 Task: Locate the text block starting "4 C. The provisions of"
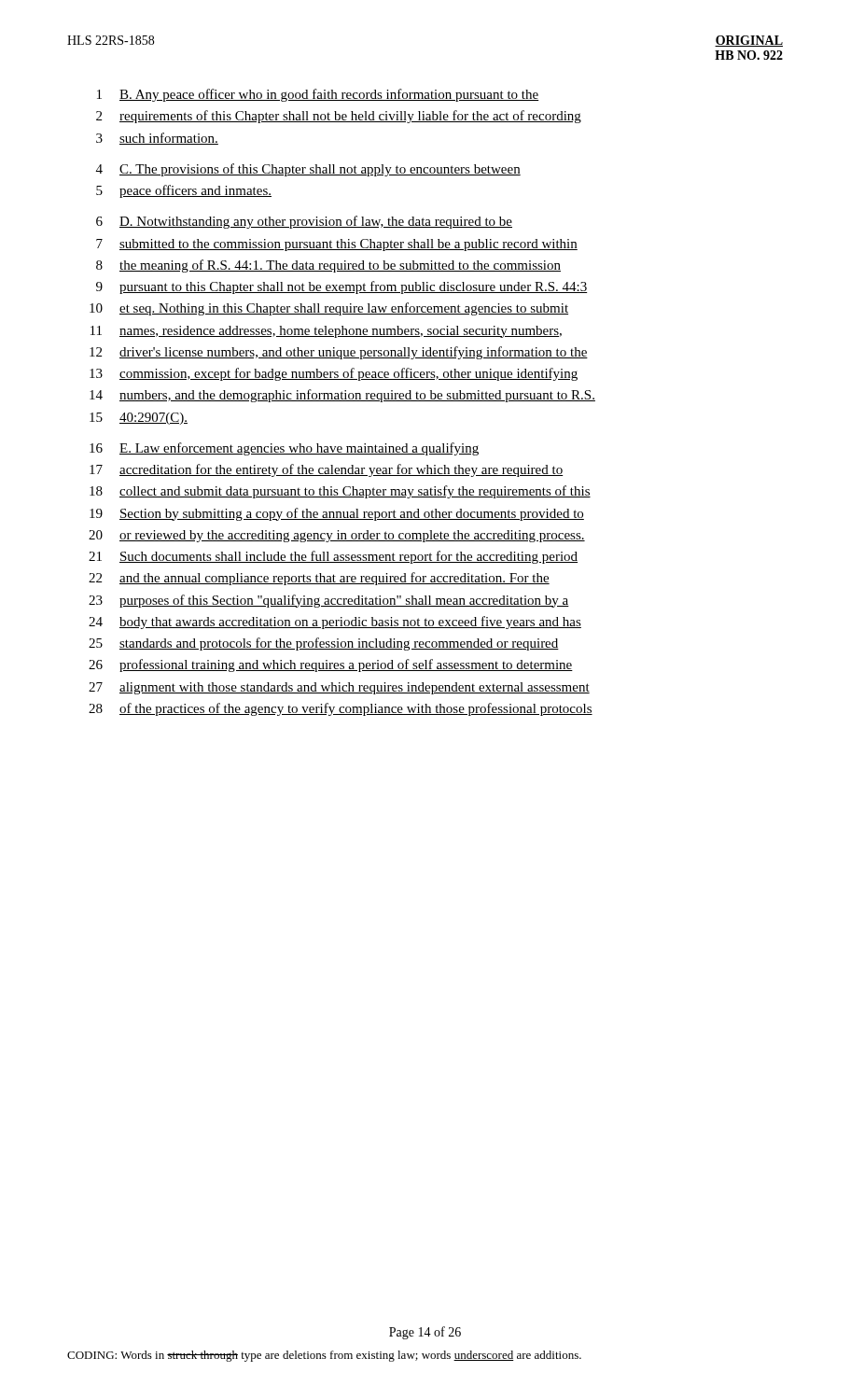[425, 169]
